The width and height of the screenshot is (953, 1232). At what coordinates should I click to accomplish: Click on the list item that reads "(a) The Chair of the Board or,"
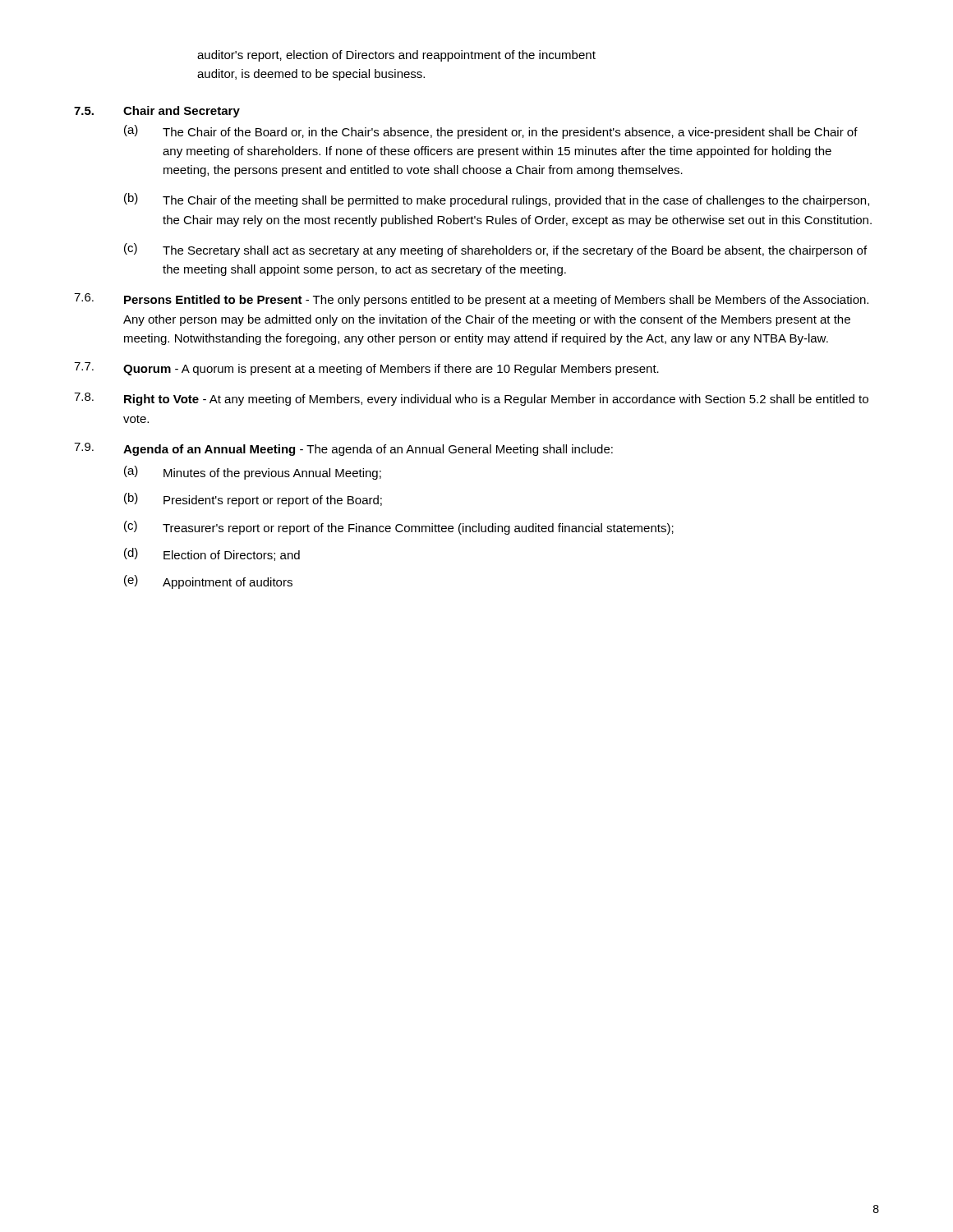pyautogui.click(x=501, y=151)
